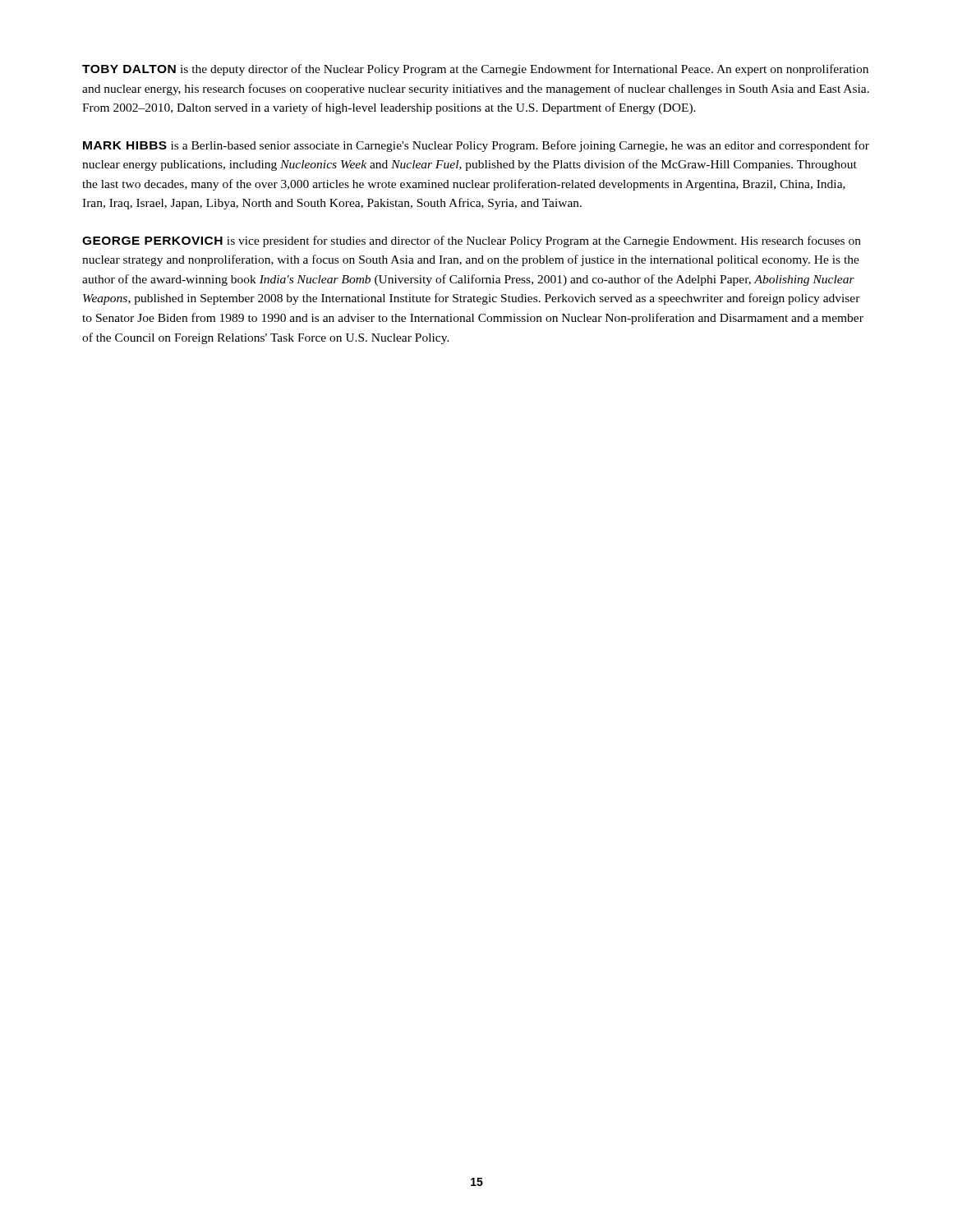This screenshot has height=1232, width=953.
Task: Locate the passage starting "TOBY DALTON is the deputy director of"
Action: (476, 88)
